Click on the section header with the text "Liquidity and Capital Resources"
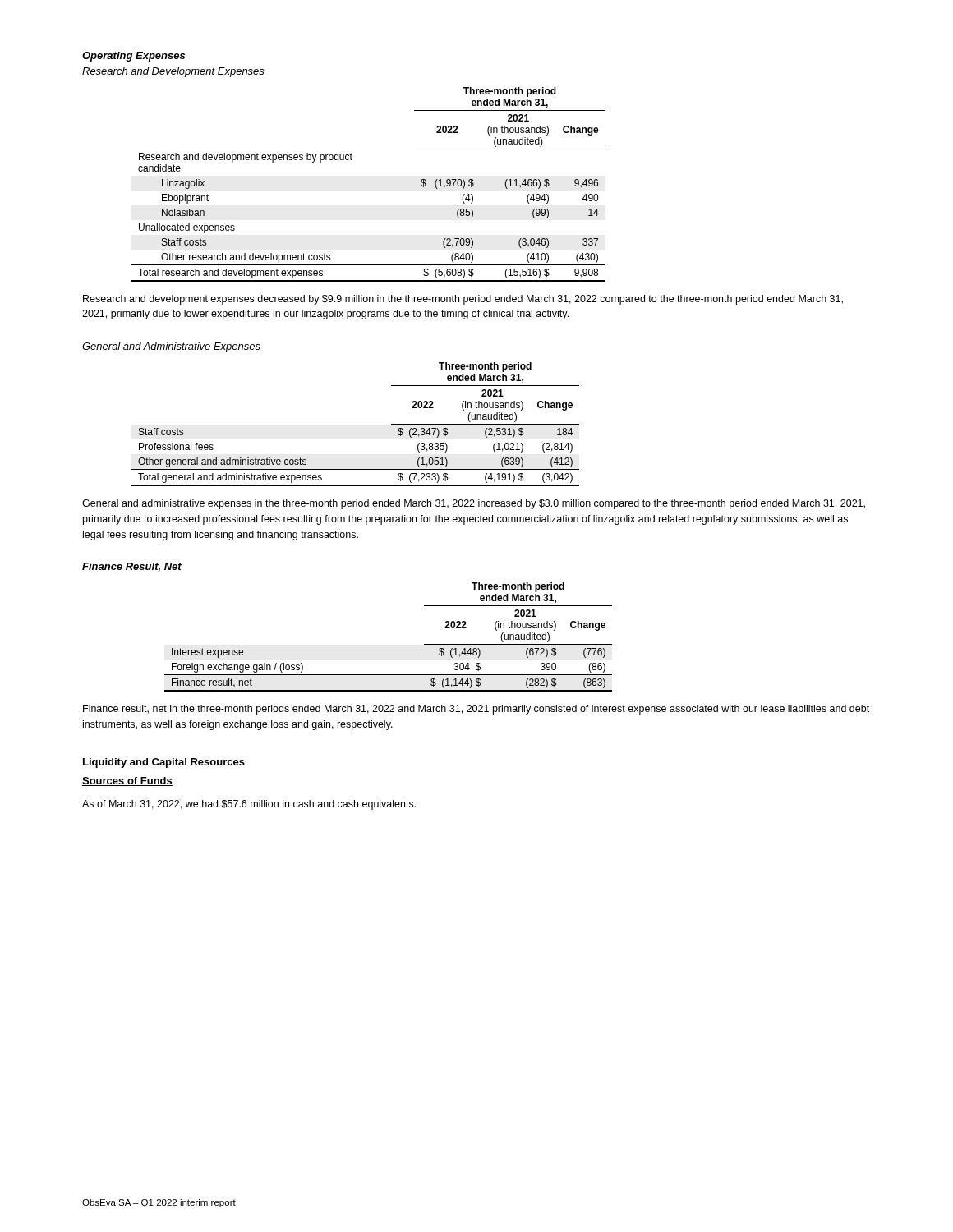953x1232 pixels. (163, 762)
